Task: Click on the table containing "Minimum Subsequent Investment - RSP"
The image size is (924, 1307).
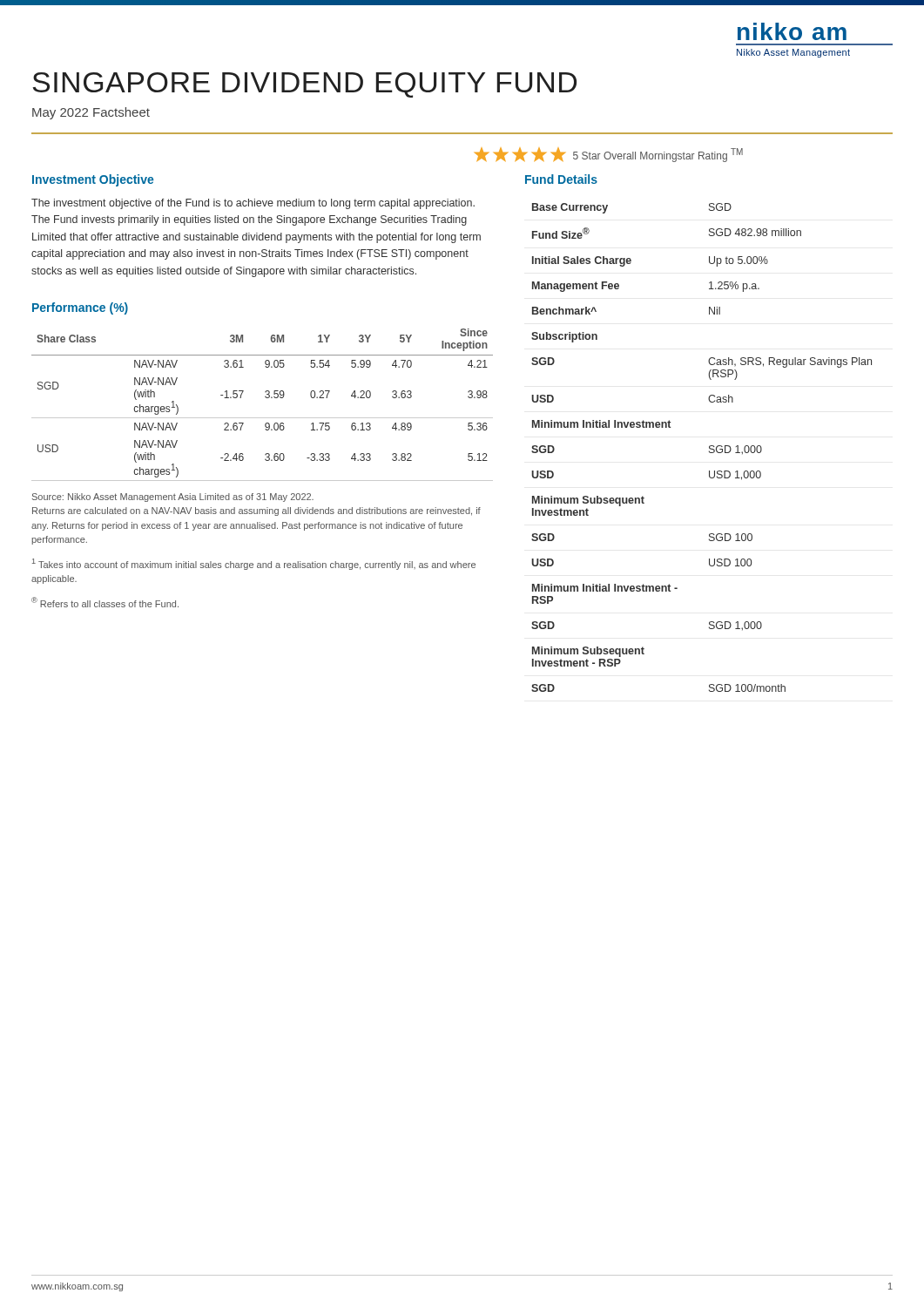Action: click(708, 448)
